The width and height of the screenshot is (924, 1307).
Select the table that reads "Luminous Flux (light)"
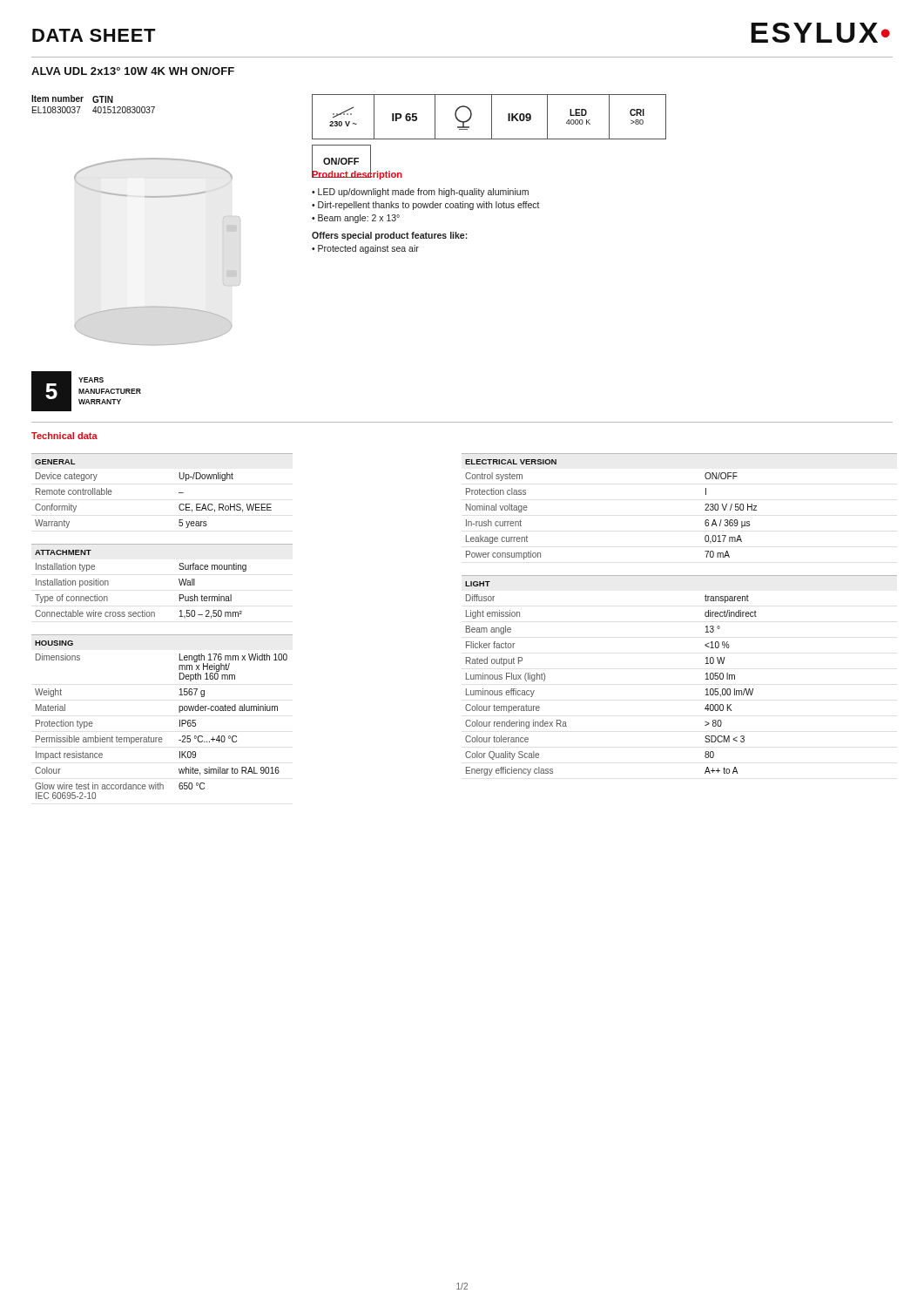pyautogui.click(x=679, y=685)
